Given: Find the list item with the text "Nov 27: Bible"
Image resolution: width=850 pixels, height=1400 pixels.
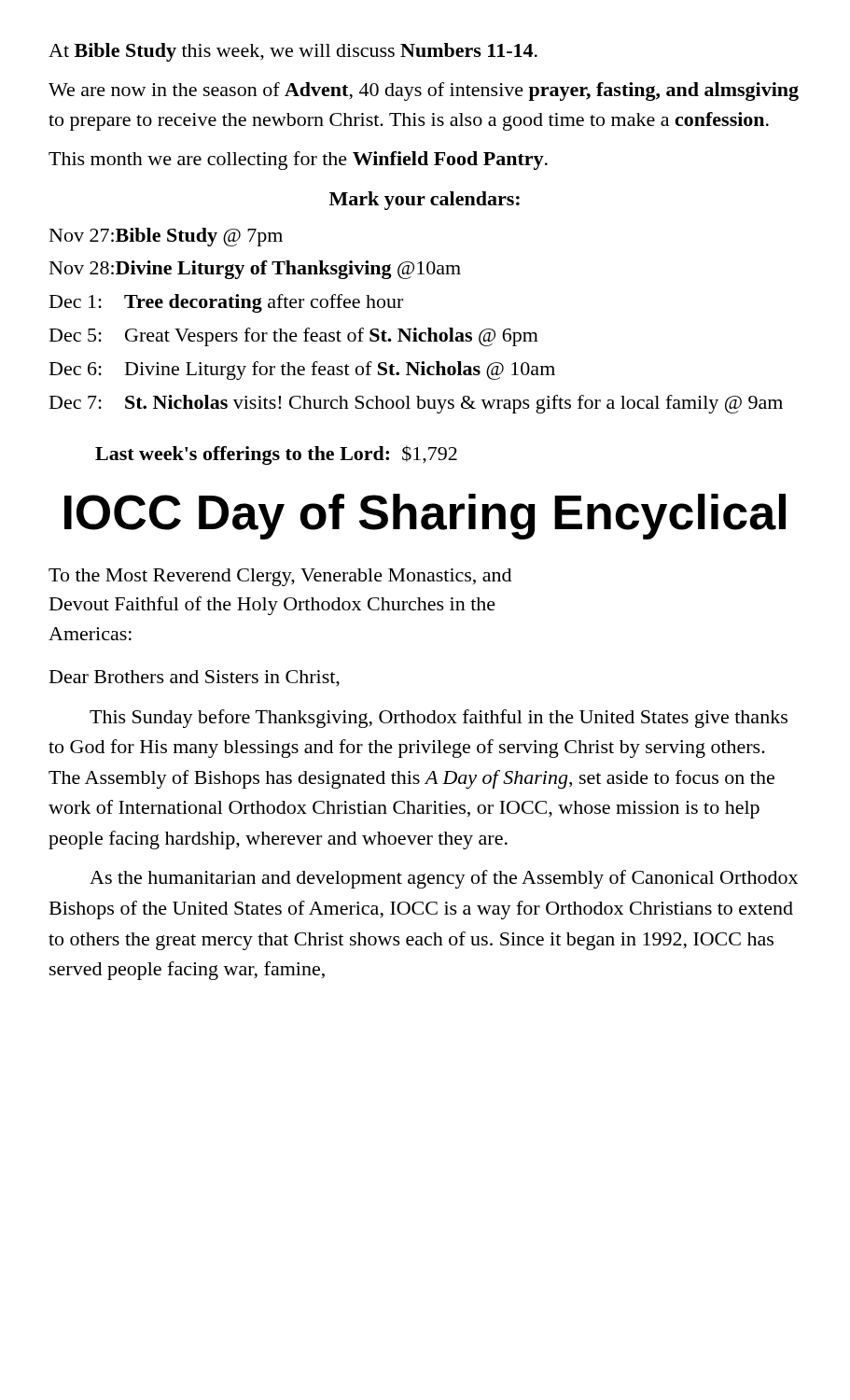Looking at the screenshot, I should click(166, 237).
